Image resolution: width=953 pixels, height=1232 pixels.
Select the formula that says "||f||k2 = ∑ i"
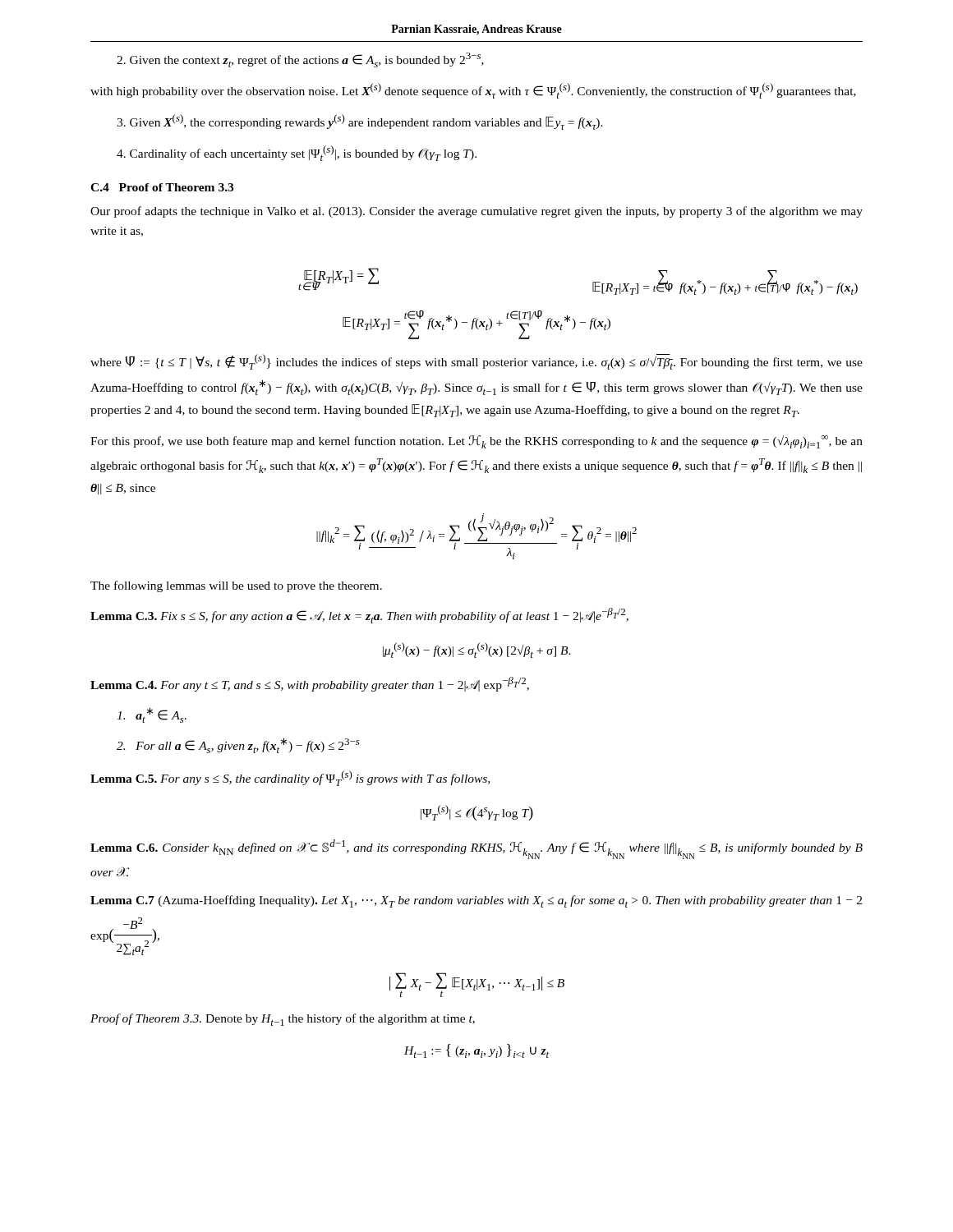click(476, 537)
